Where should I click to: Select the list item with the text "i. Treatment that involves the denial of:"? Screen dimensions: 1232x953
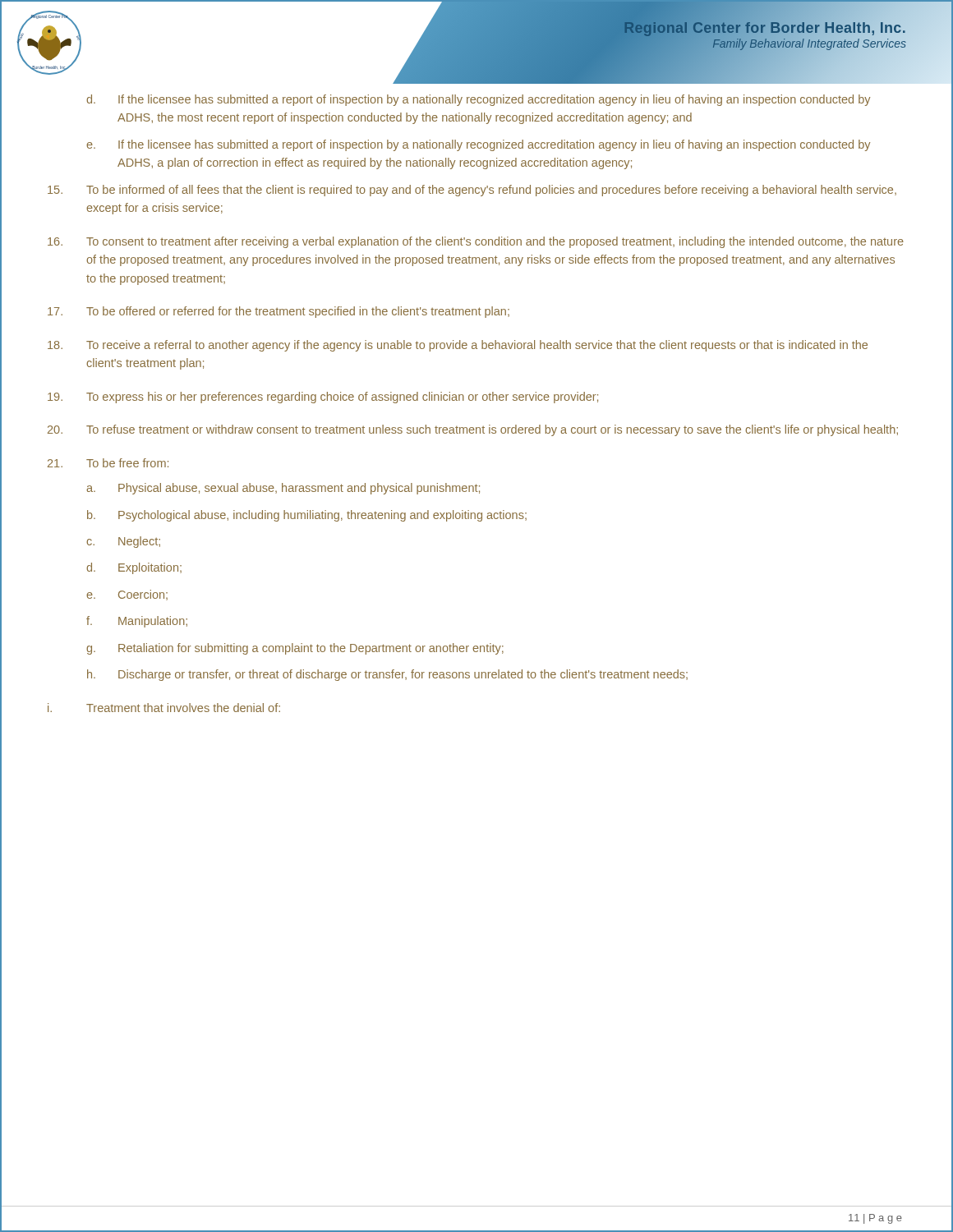(164, 708)
